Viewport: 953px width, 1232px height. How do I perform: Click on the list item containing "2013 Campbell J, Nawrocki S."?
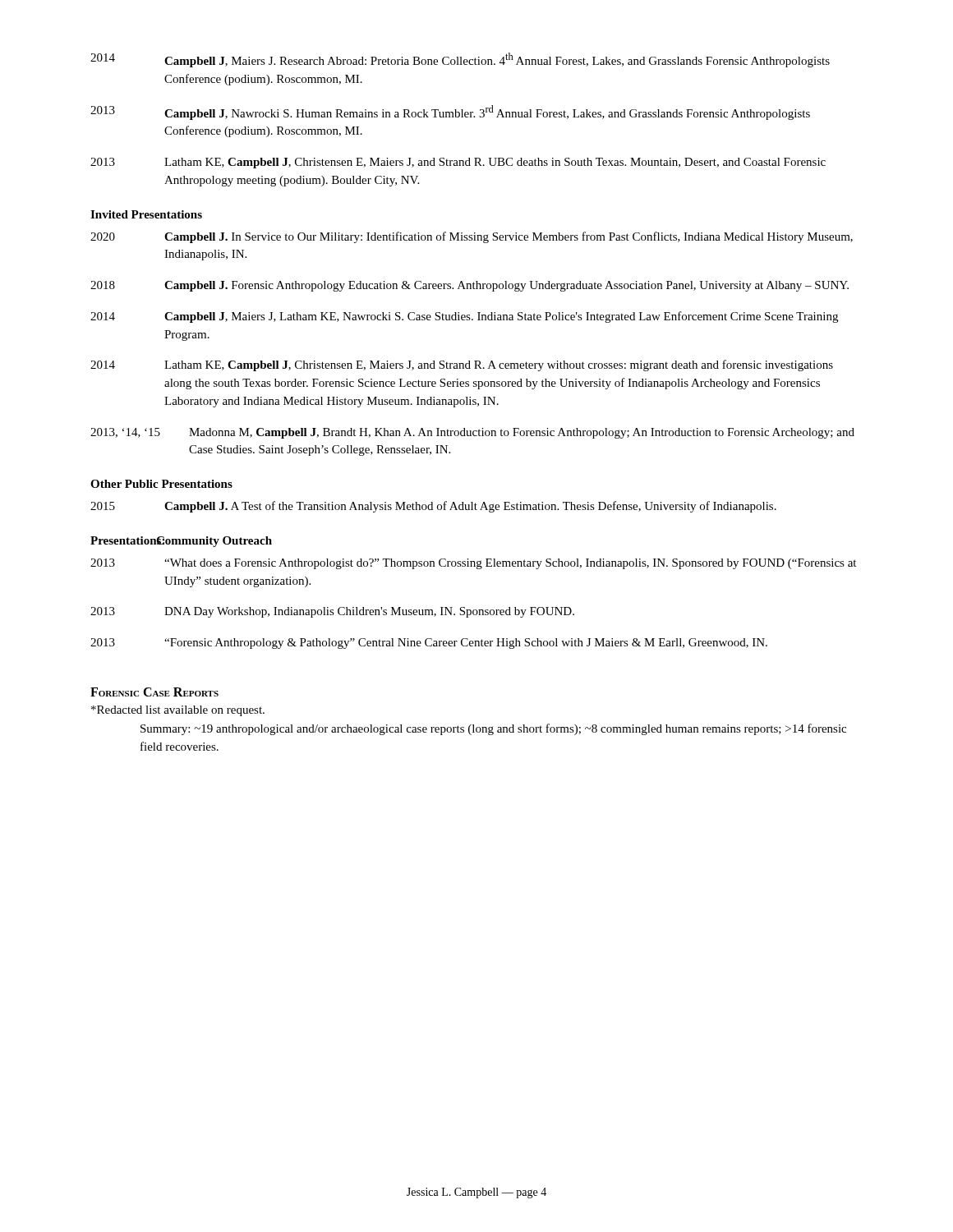pyautogui.click(x=476, y=121)
